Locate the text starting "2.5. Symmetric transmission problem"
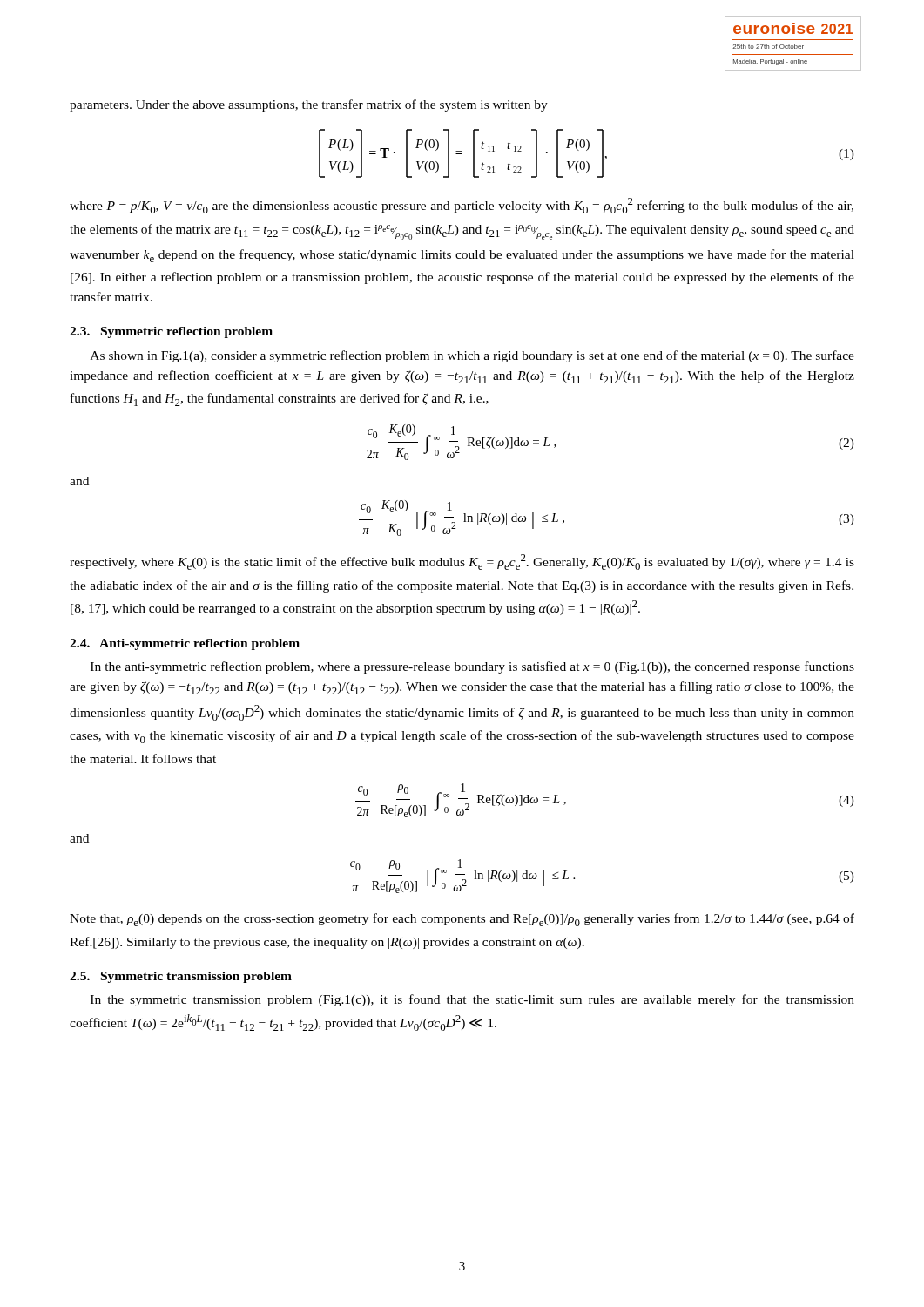924x1307 pixels. (x=181, y=976)
